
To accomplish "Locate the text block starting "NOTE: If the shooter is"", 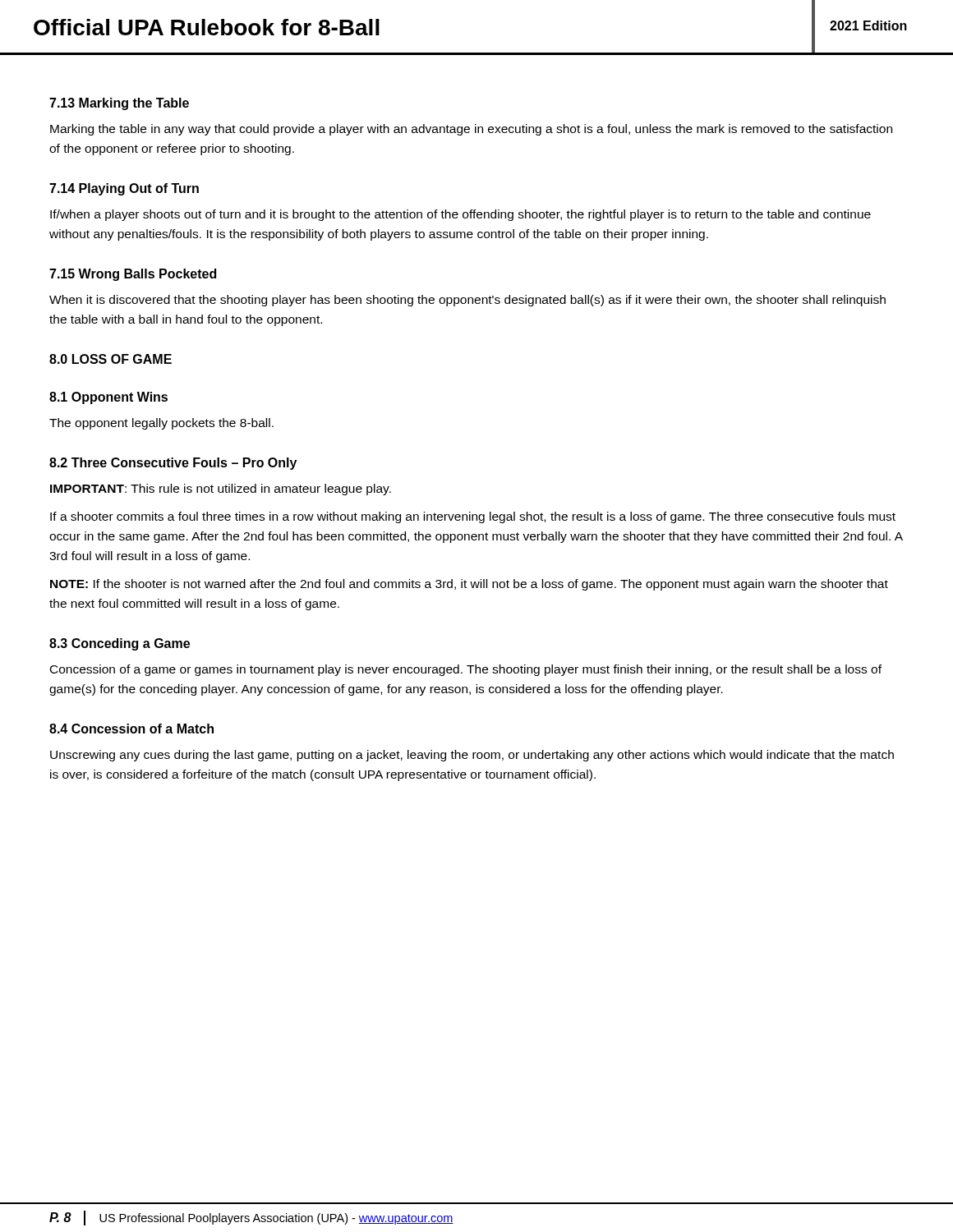I will [469, 594].
